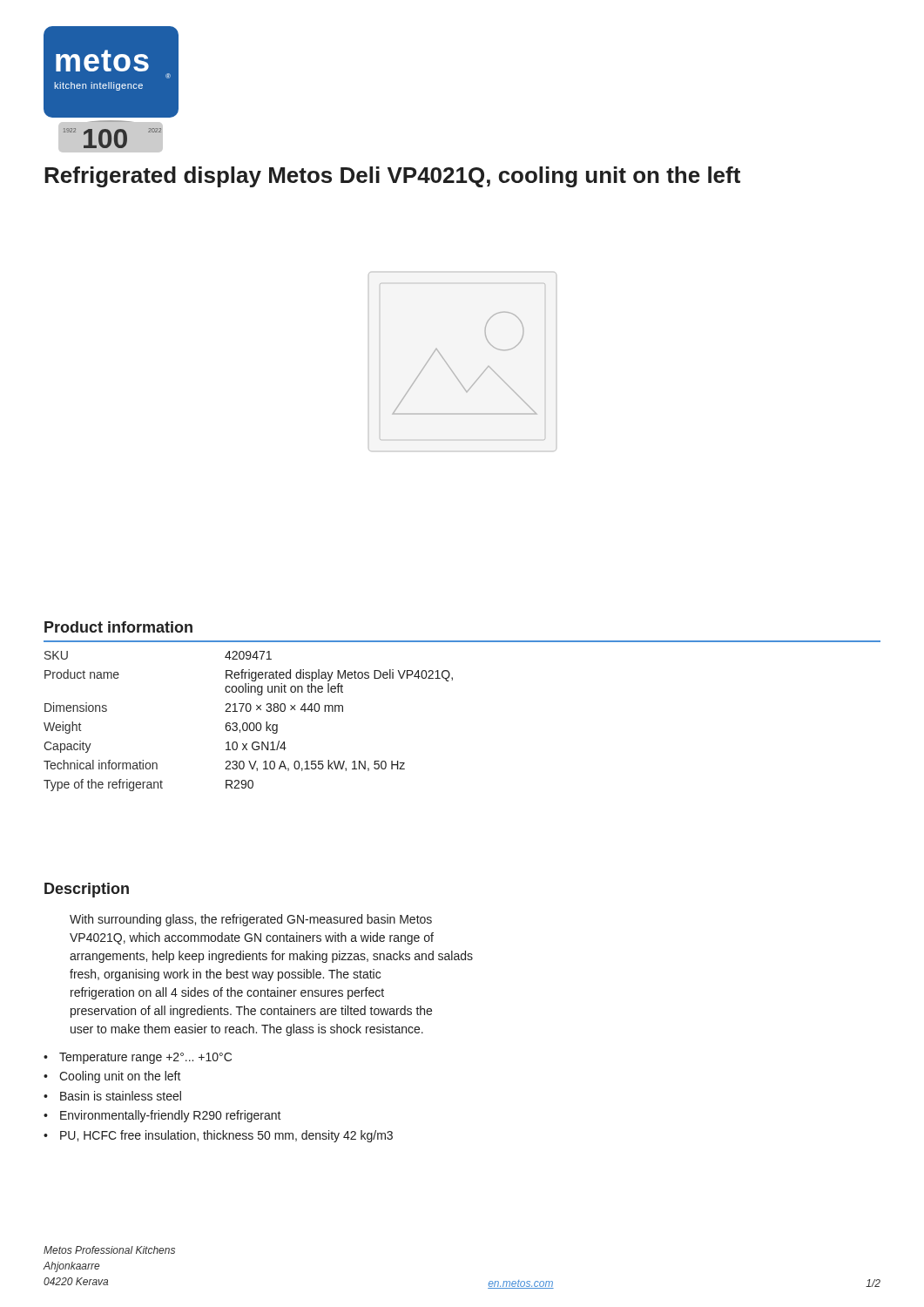Viewport: 924px width, 1307px height.
Task: Where is the section header that starts "Product information SKU 4209471 Product name Refrigerated display"?
Action: tap(118, 627)
